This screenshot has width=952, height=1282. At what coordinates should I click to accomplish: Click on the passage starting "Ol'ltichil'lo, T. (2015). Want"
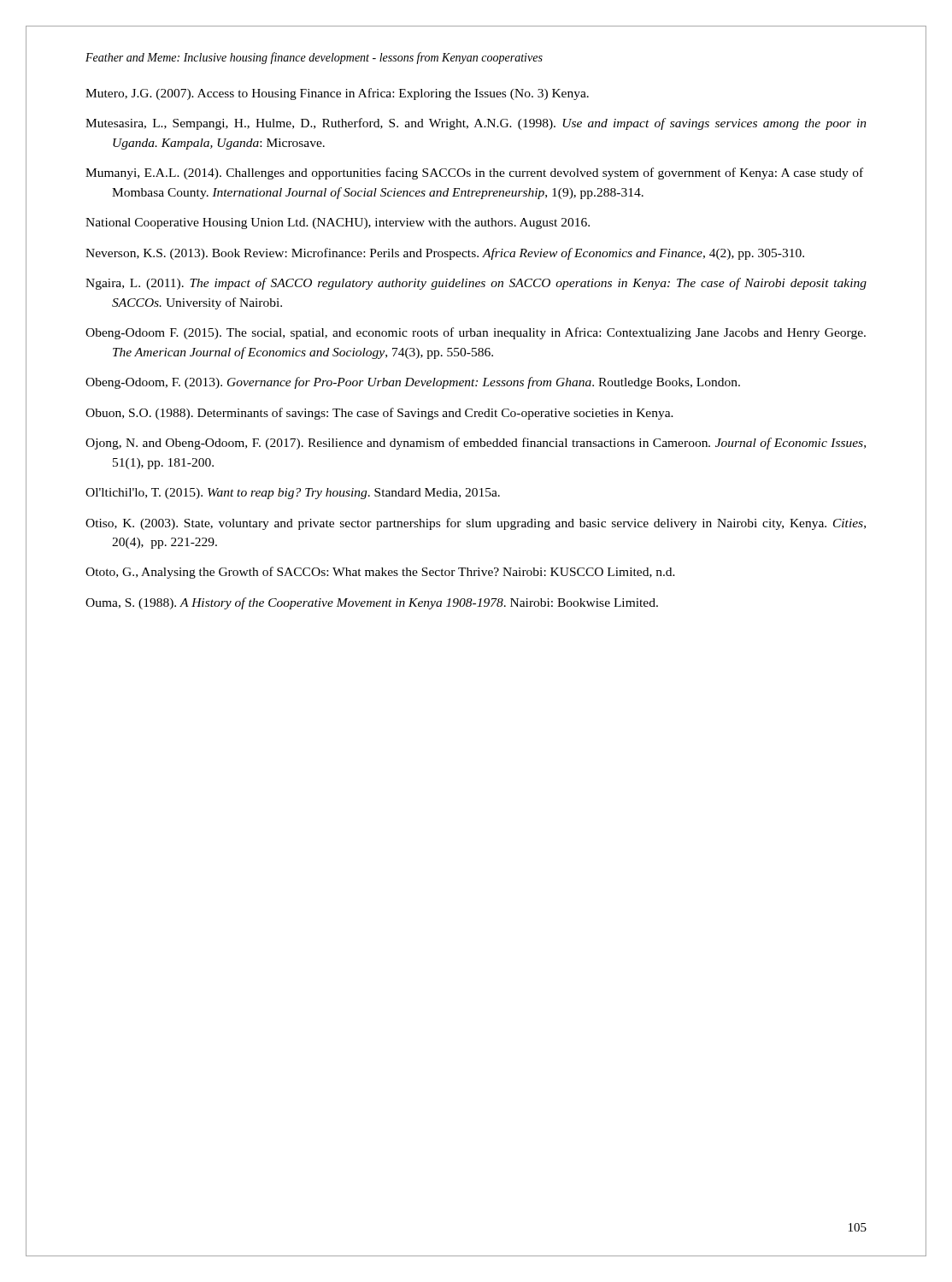tap(293, 492)
